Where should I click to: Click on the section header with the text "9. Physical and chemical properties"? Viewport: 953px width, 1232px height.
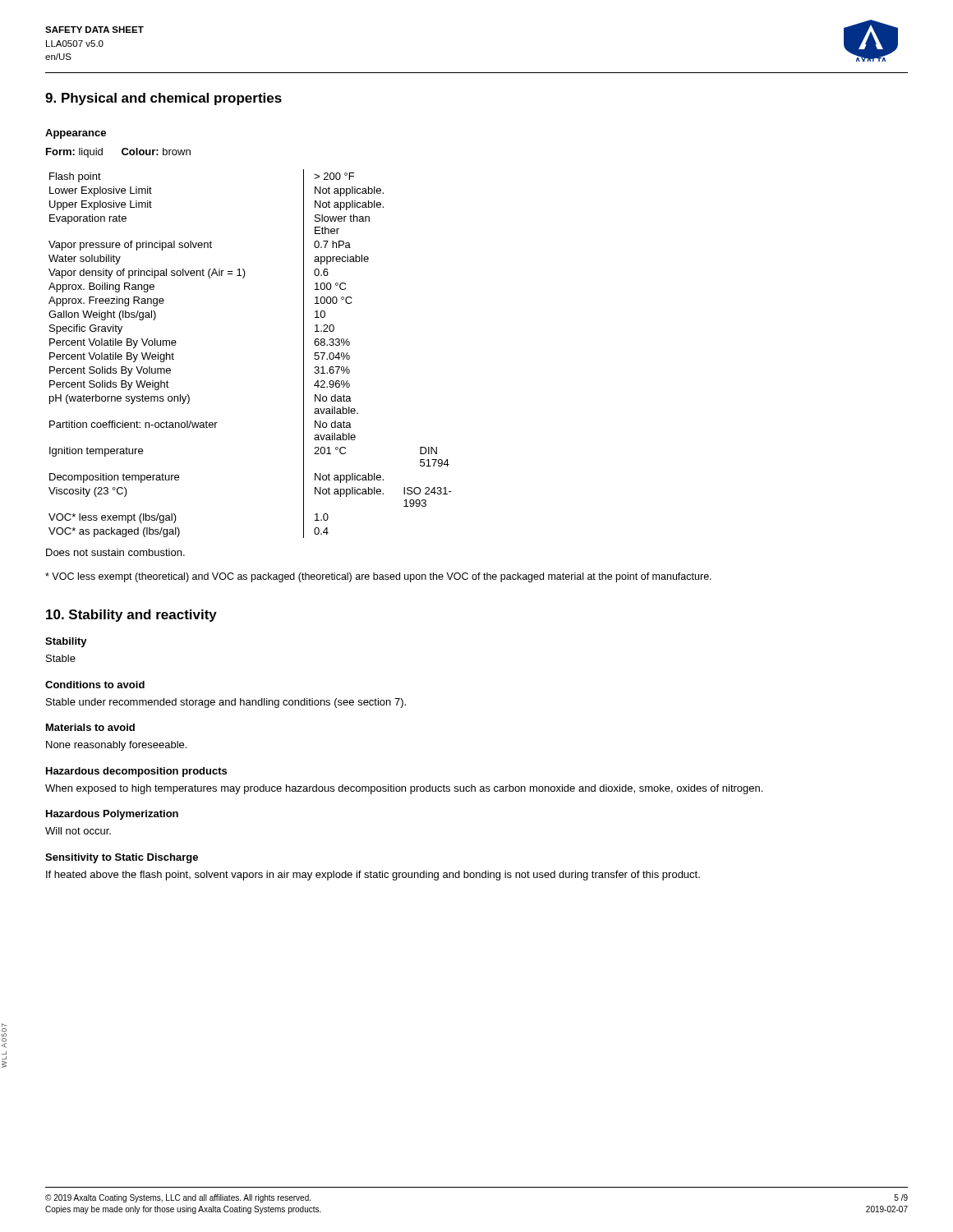coord(164,99)
